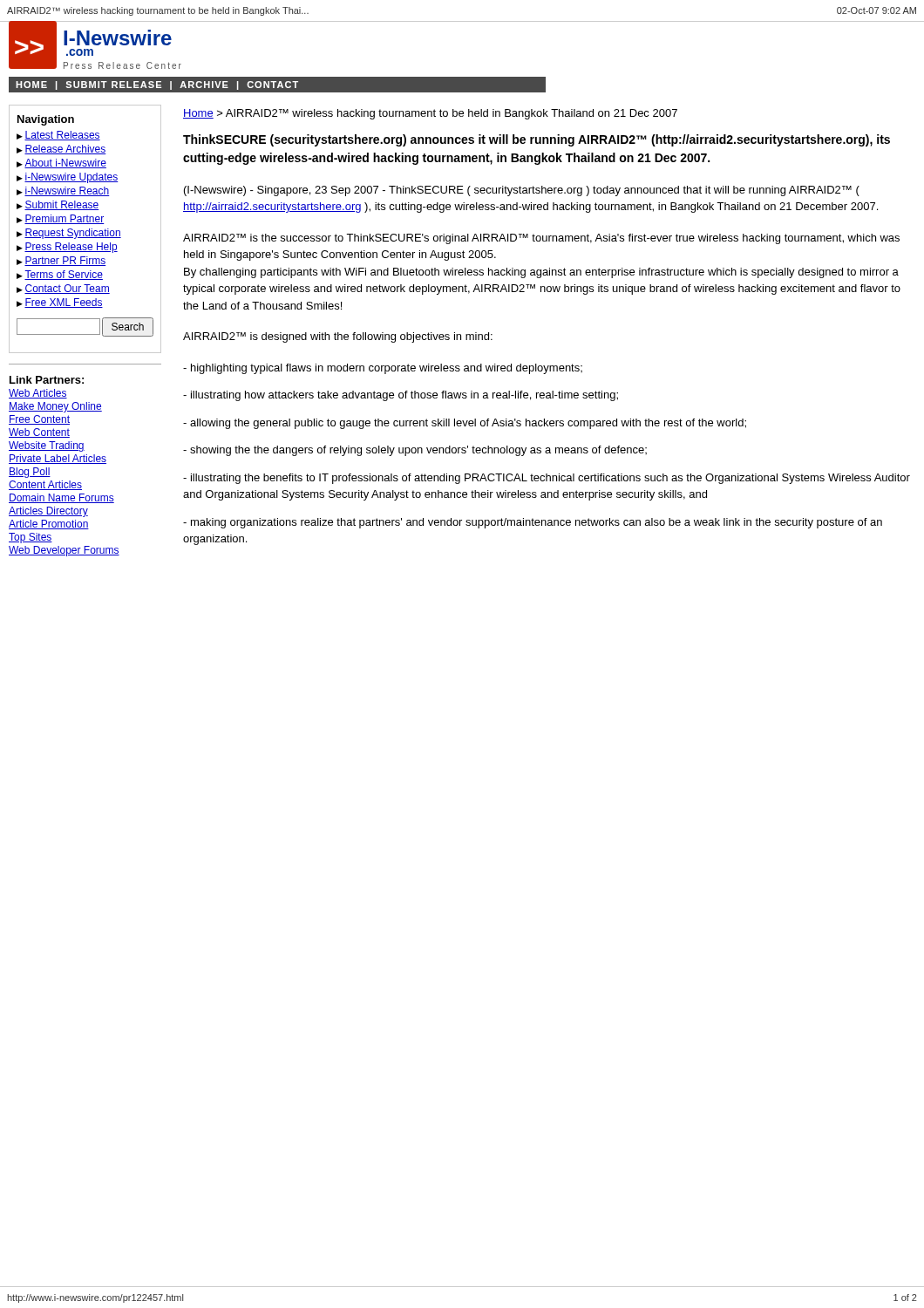924x1308 pixels.
Task: Navigate to the region starting "highlighting typical flaws in modern corporate wireless"
Action: 383,367
